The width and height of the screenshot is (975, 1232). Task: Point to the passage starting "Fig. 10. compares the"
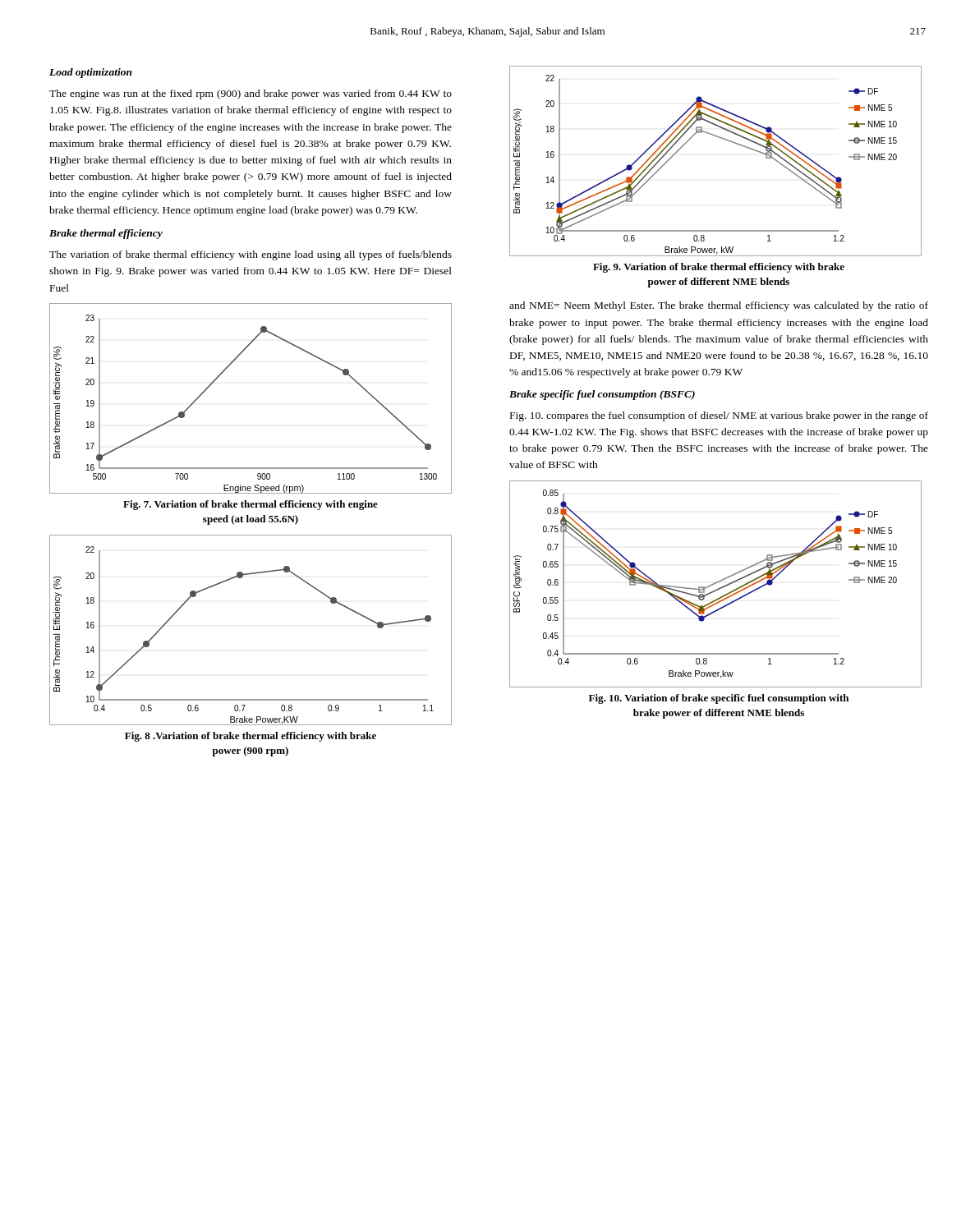point(719,440)
